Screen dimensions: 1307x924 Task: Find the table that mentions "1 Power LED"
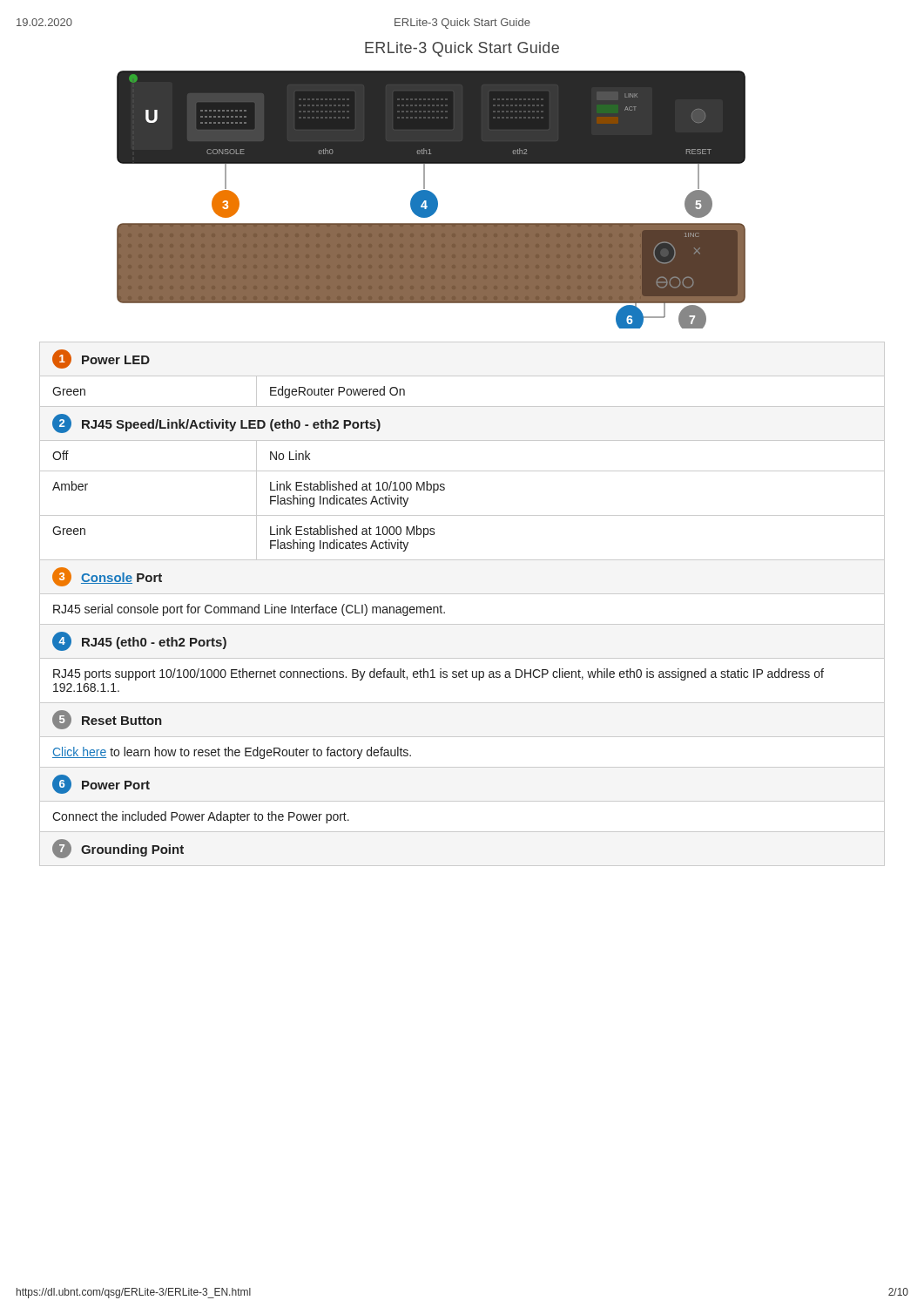click(x=462, y=604)
